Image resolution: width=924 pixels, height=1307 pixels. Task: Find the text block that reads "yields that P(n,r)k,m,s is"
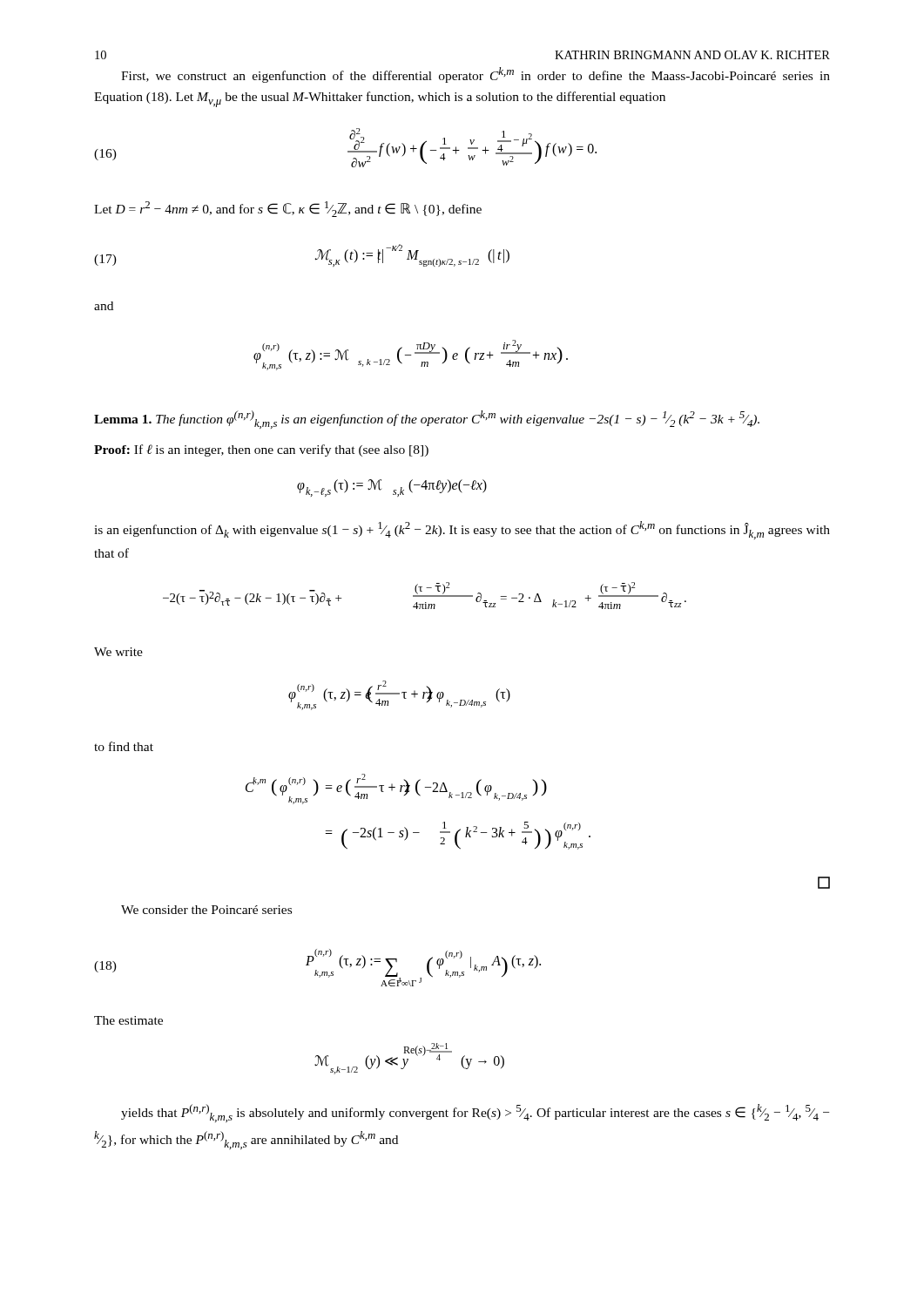click(x=462, y=1126)
